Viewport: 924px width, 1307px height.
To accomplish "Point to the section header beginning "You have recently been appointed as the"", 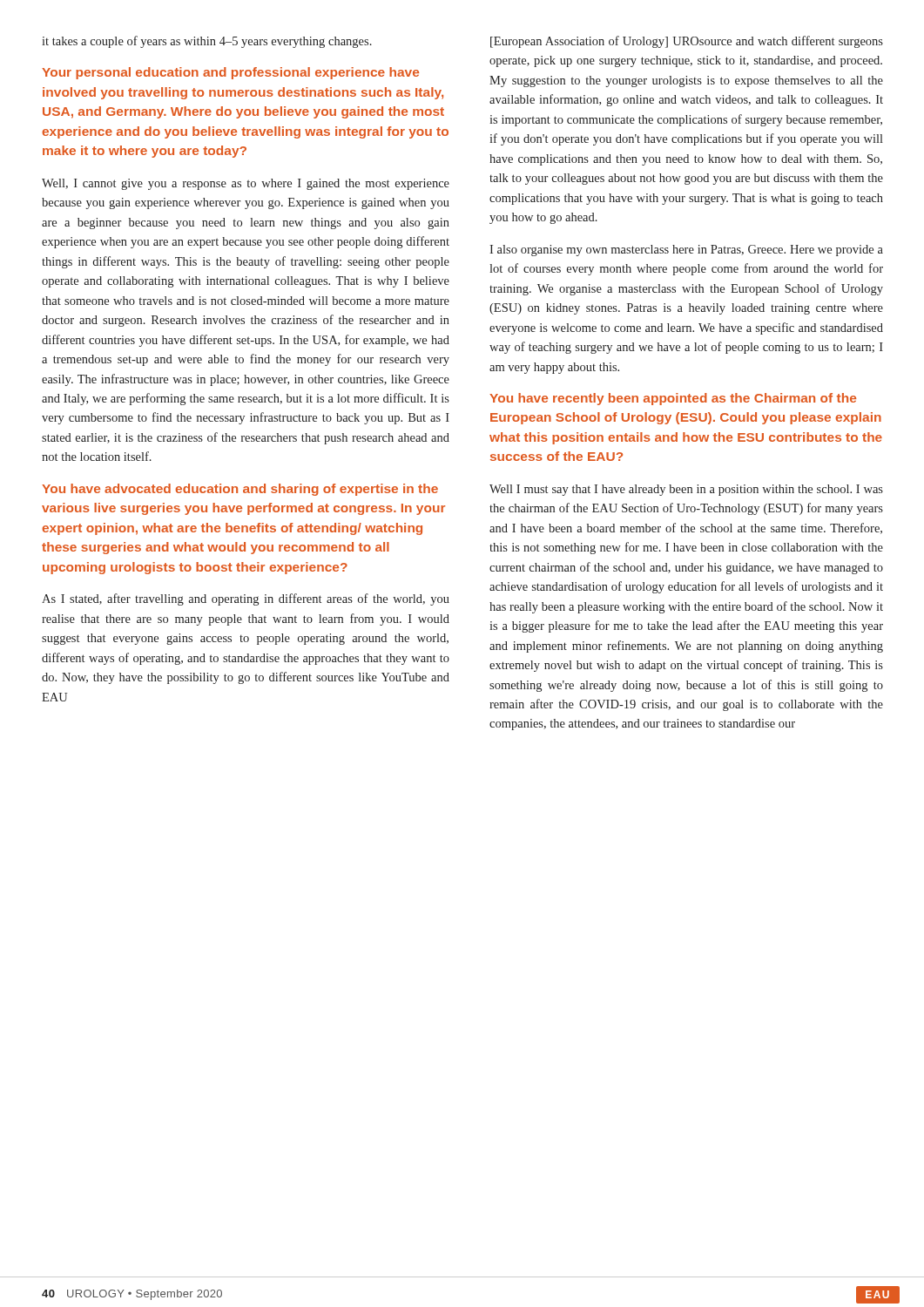I will coord(686,427).
